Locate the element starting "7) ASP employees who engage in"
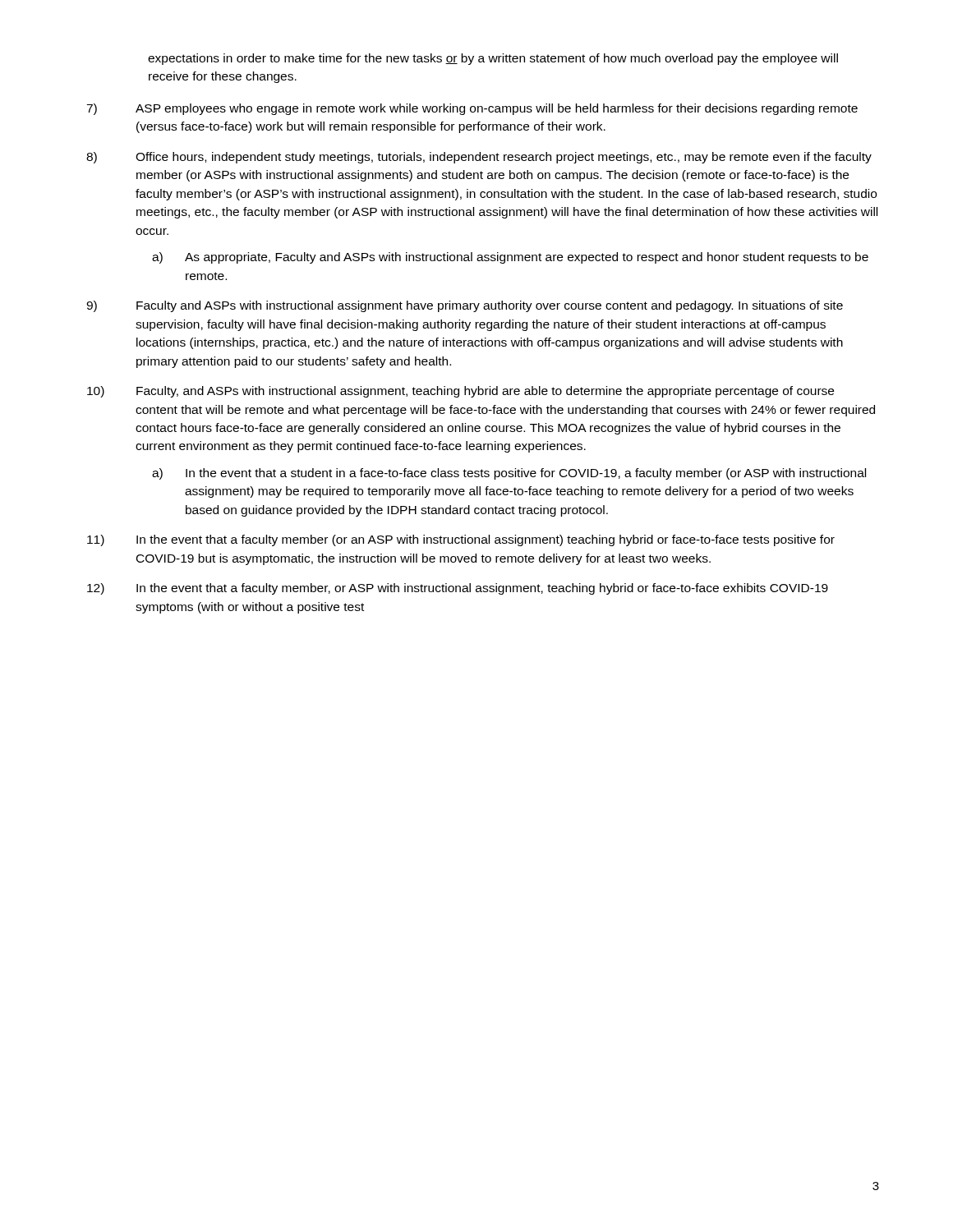Viewport: 953px width, 1232px height. click(483, 118)
